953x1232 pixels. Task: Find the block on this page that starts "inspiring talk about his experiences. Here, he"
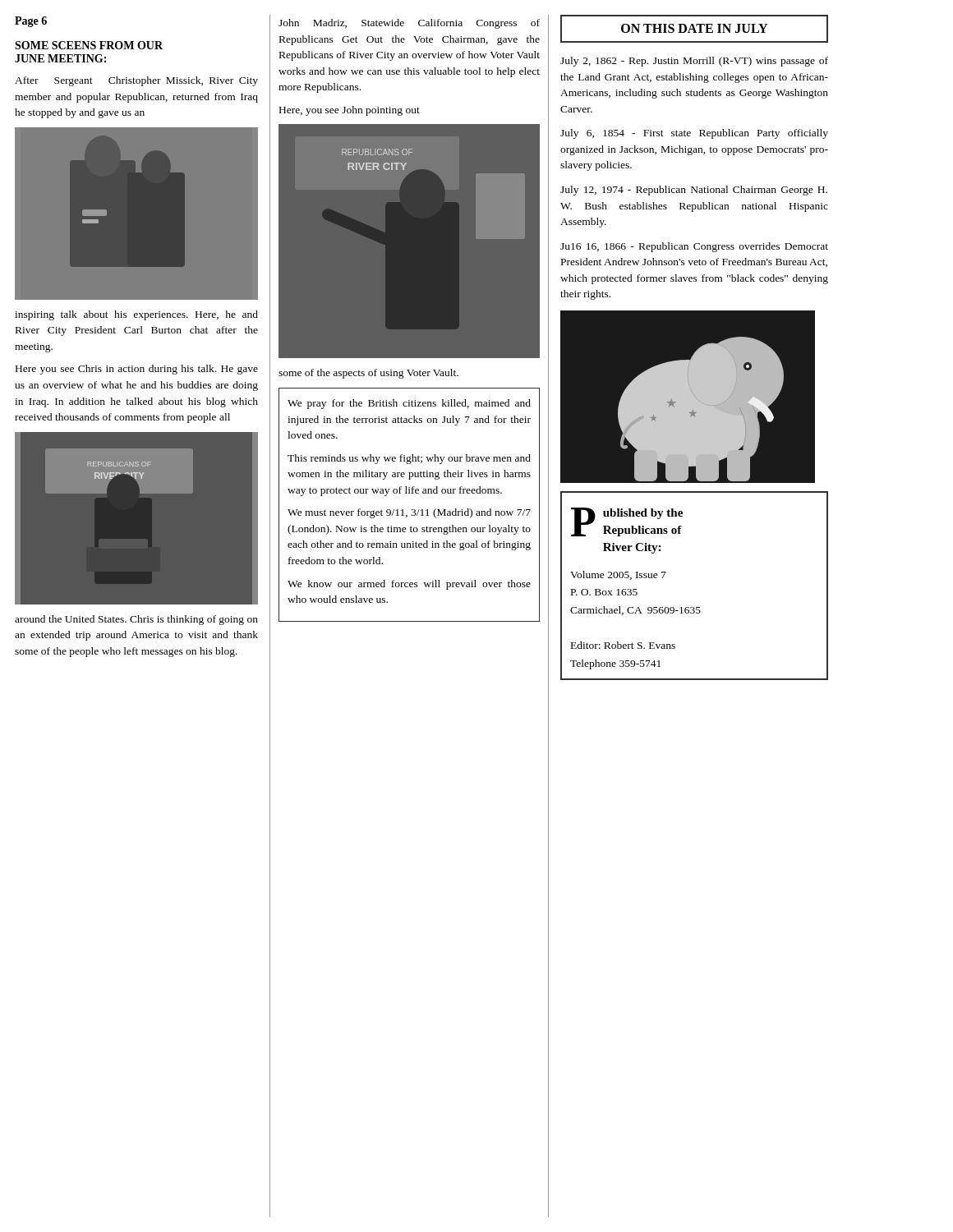[136, 330]
